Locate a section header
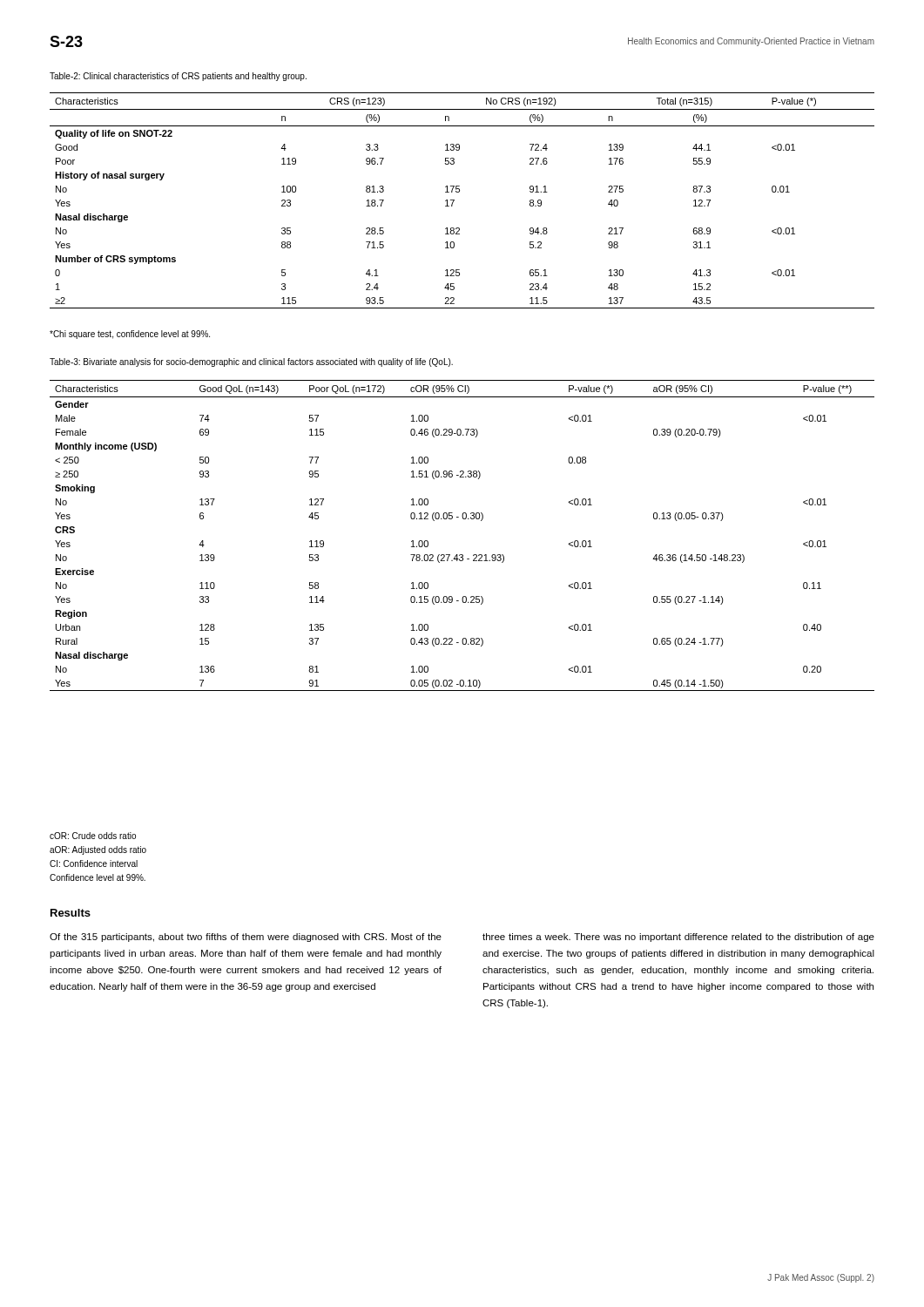 (70, 913)
